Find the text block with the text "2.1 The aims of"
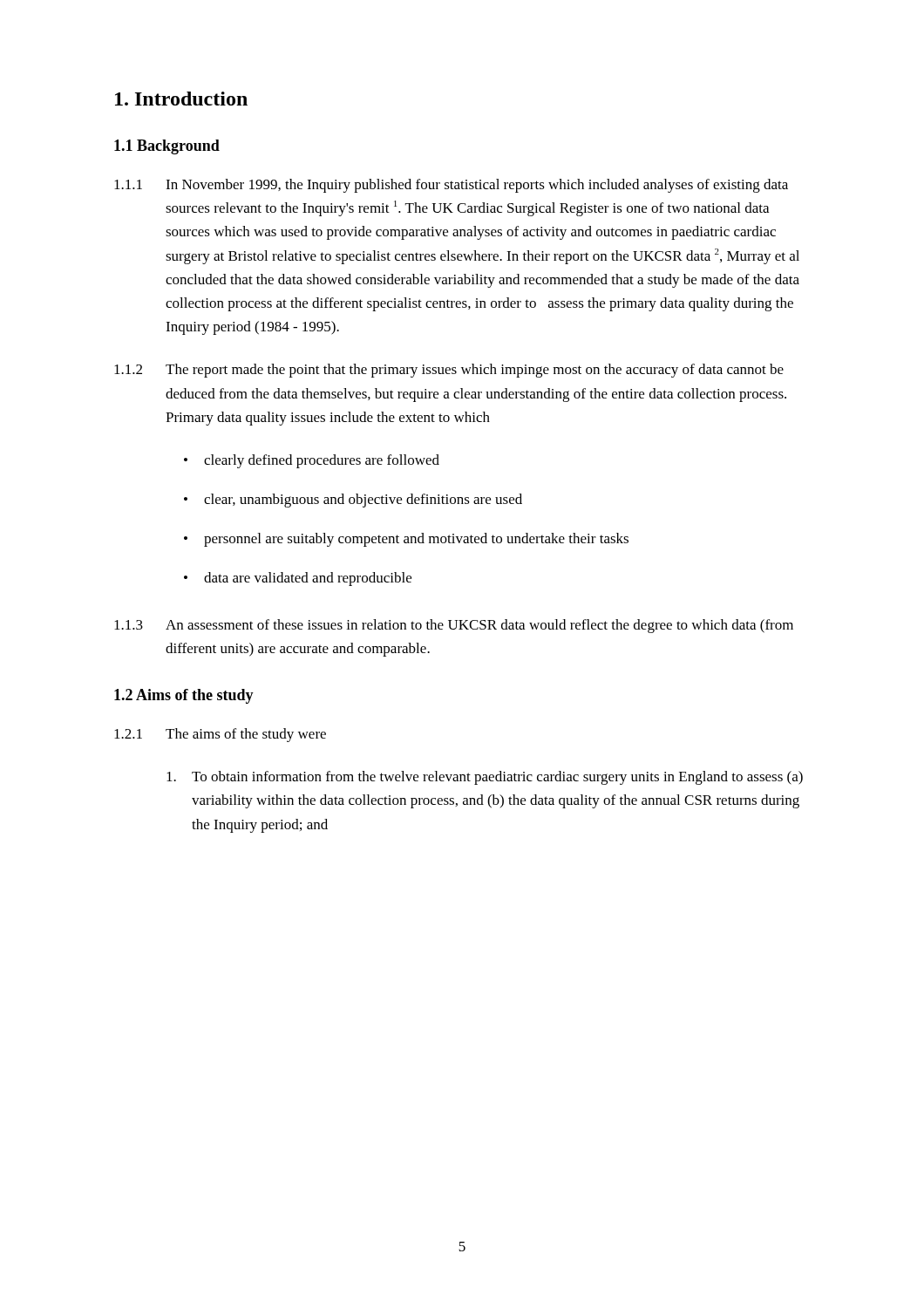Image resolution: width=924 pixels, height=1308 pixels. [x=220, y=735]
